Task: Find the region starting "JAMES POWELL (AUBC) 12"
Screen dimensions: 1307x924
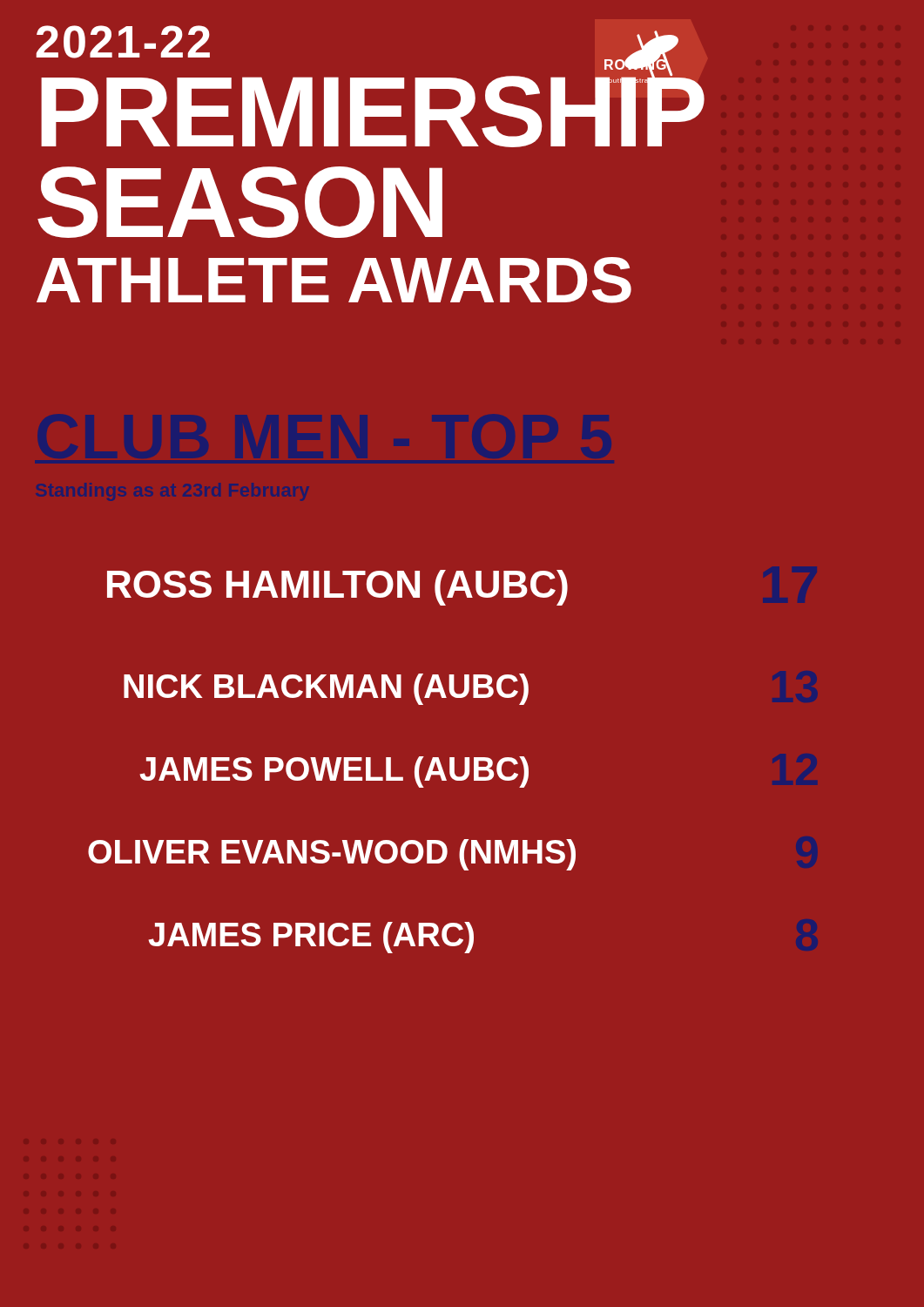Action: pos(479,769)
